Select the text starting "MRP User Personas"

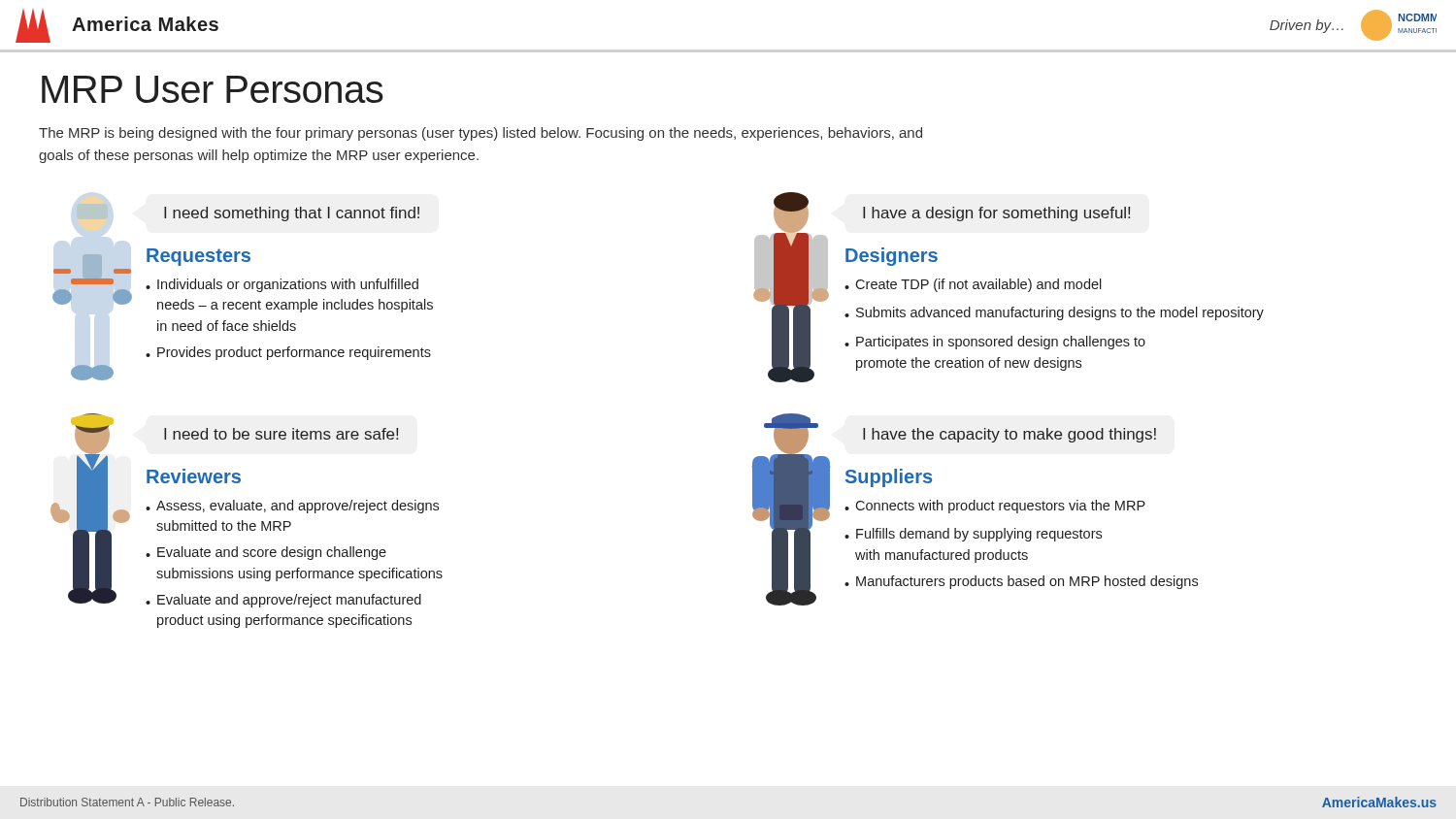coord(211,90)
